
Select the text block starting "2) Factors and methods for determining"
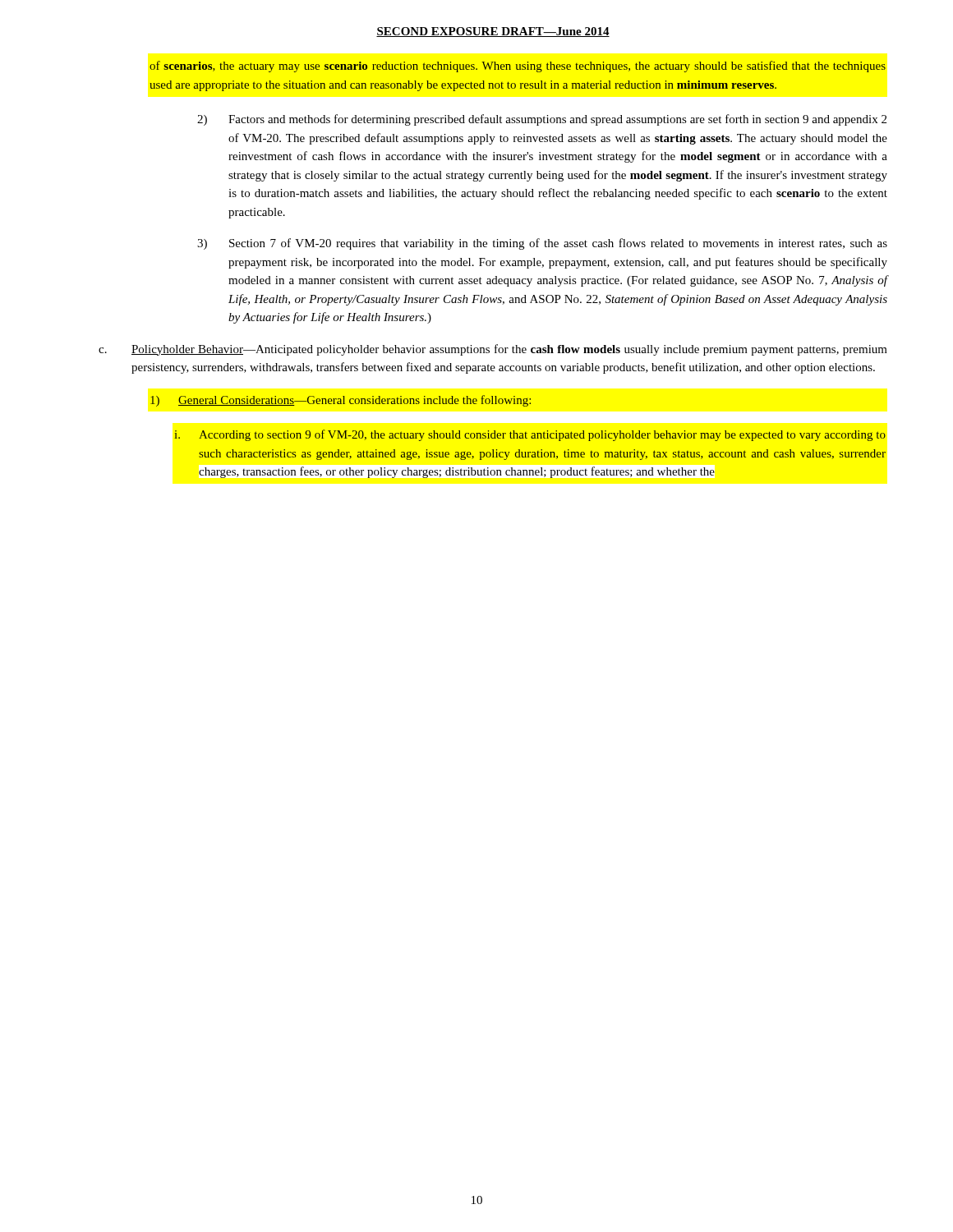click(x=542, y=165)
